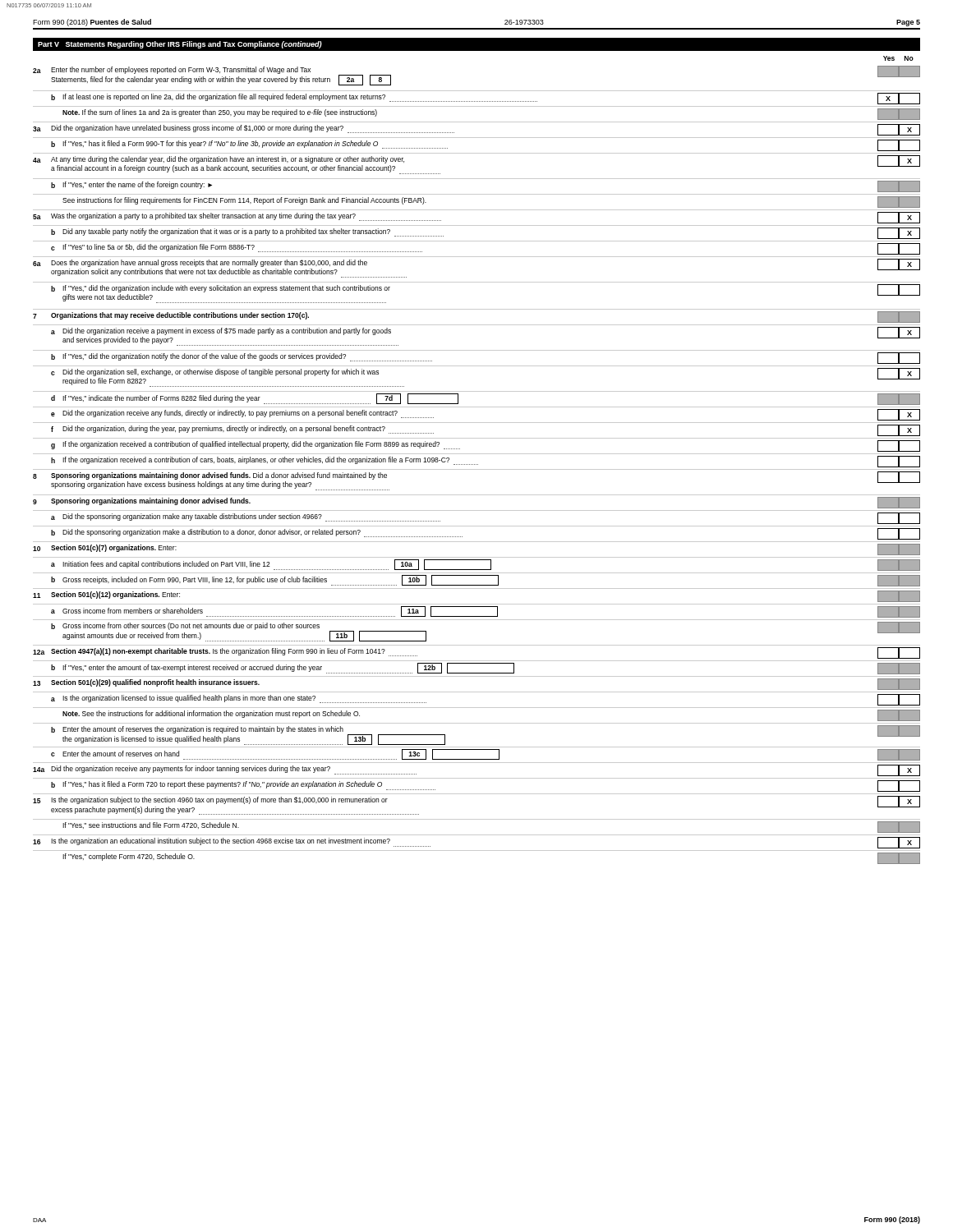Click on the element starting "Part V Statements Regarding Other IRS Filings"
The image size is (953, 1232).
point(180,44)
